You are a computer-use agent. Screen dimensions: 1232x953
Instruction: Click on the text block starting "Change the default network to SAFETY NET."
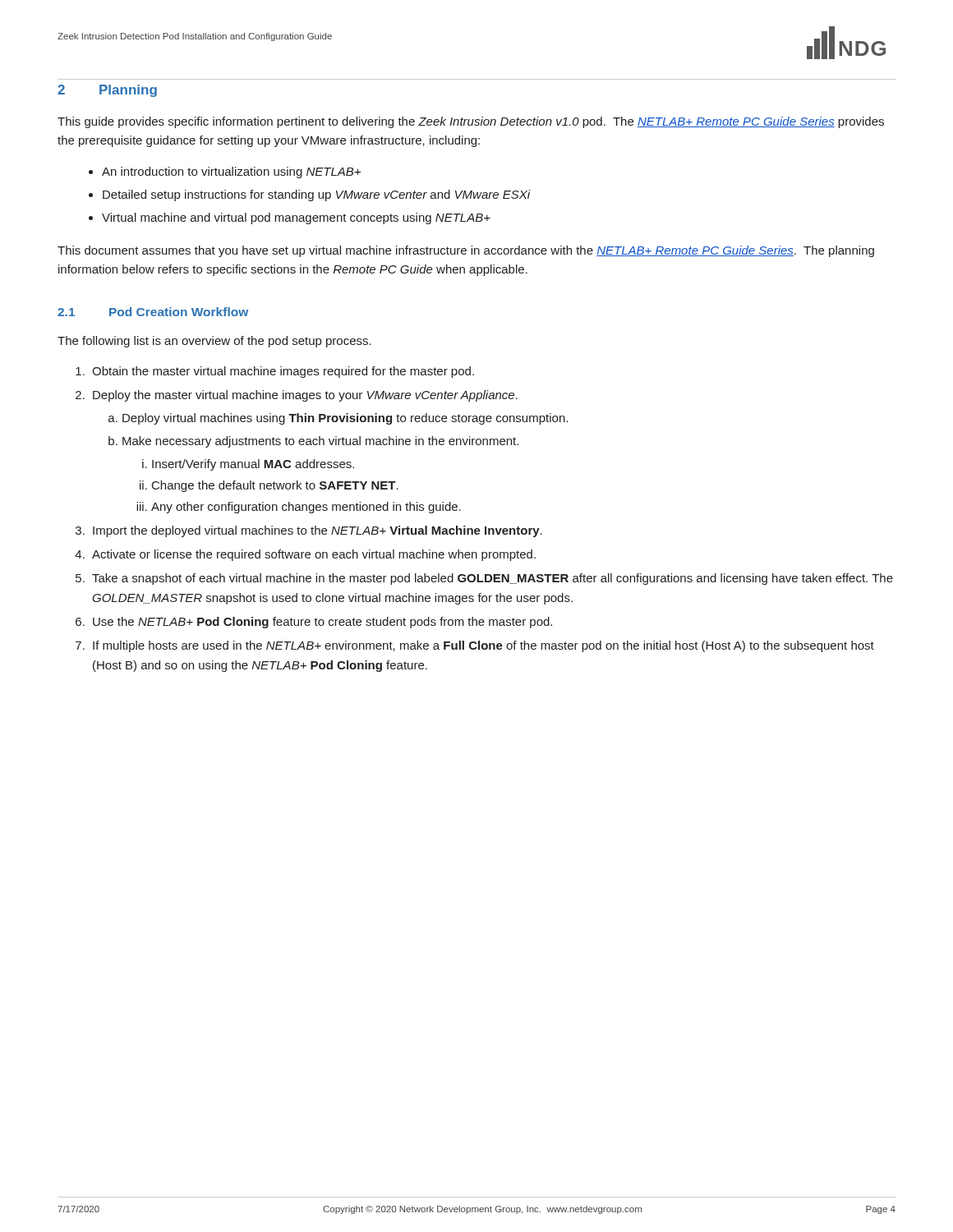(275, 485)
